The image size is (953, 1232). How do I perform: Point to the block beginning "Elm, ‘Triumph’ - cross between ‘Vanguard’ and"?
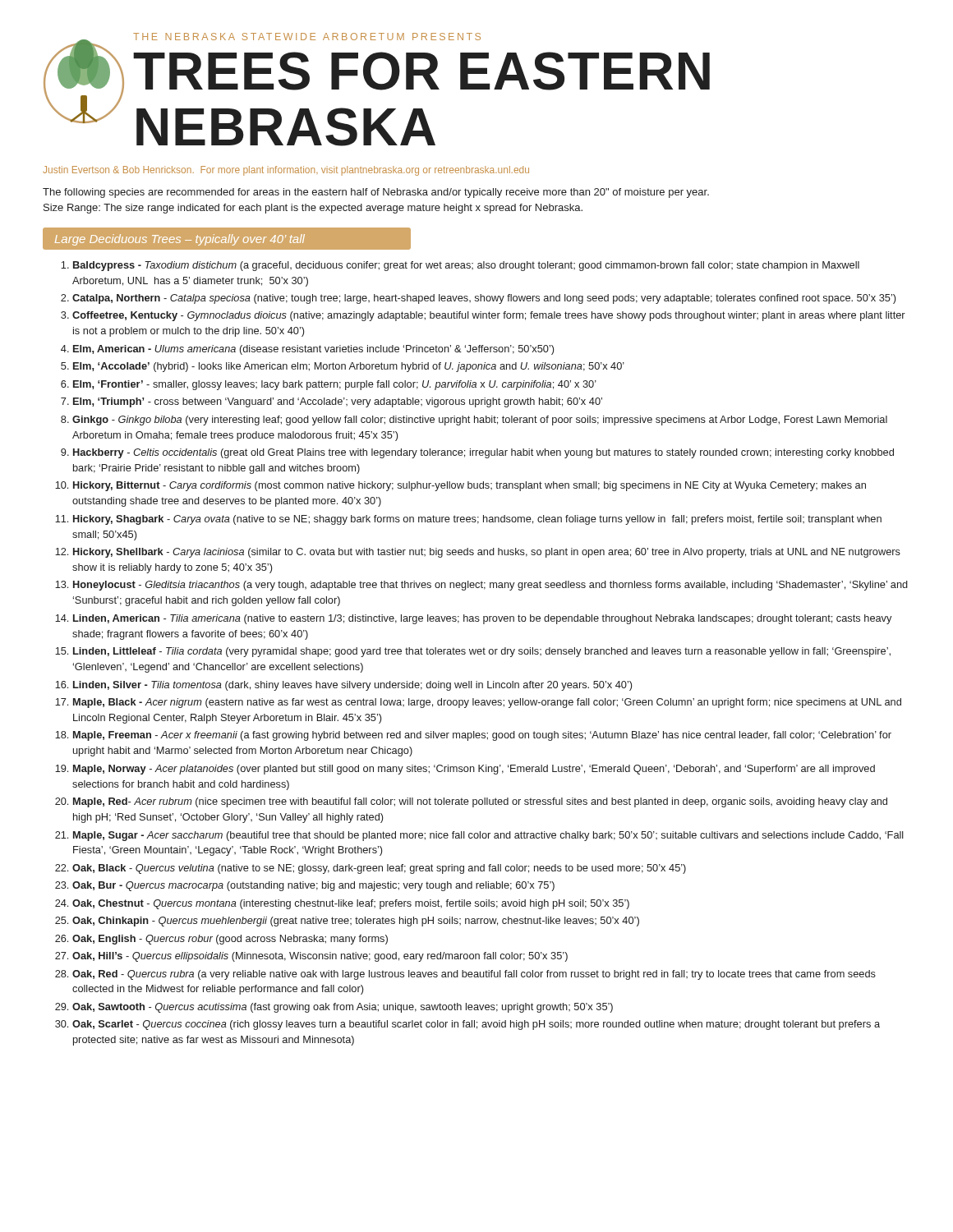[338, 401]
